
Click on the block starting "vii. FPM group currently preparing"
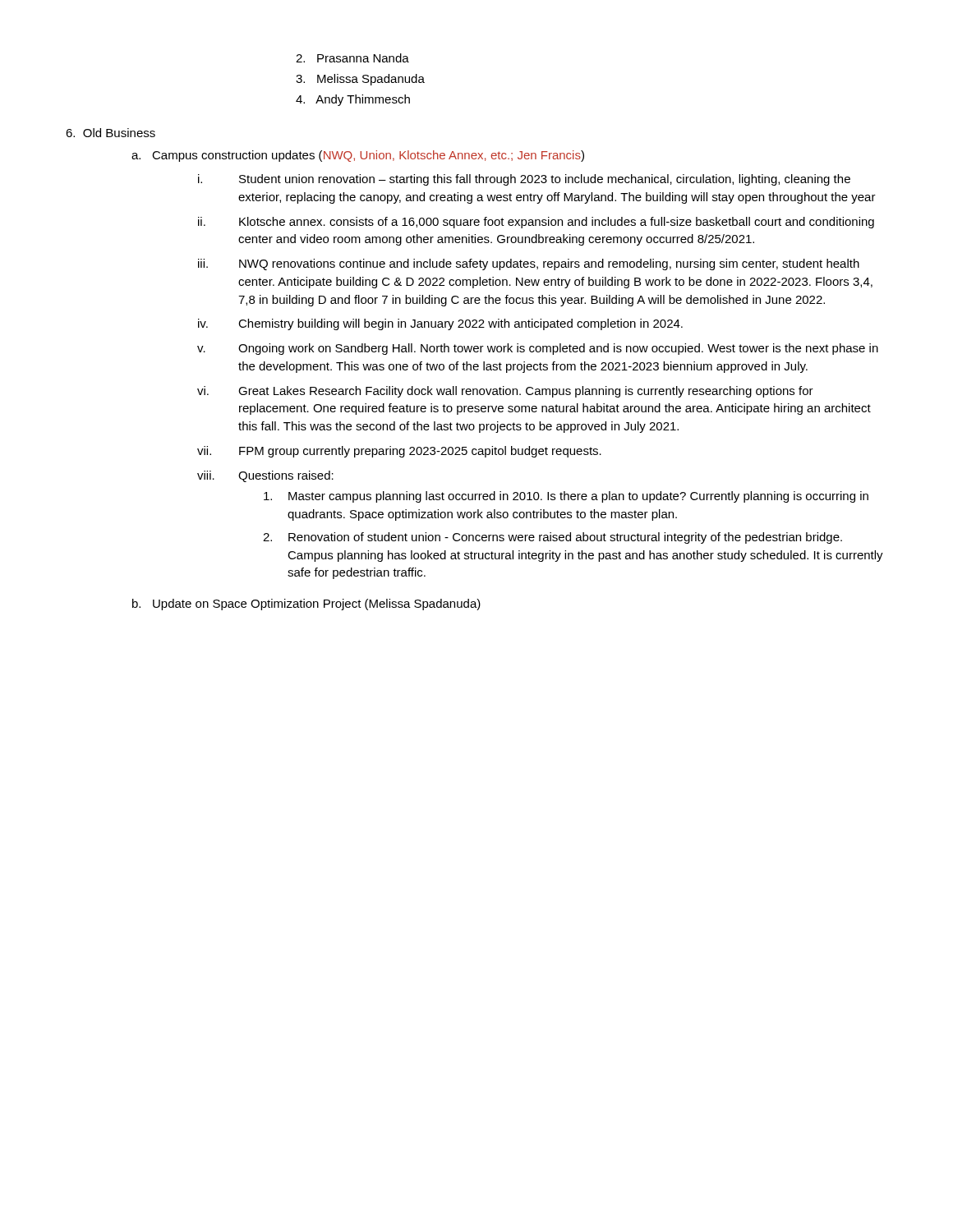(542, 451)
